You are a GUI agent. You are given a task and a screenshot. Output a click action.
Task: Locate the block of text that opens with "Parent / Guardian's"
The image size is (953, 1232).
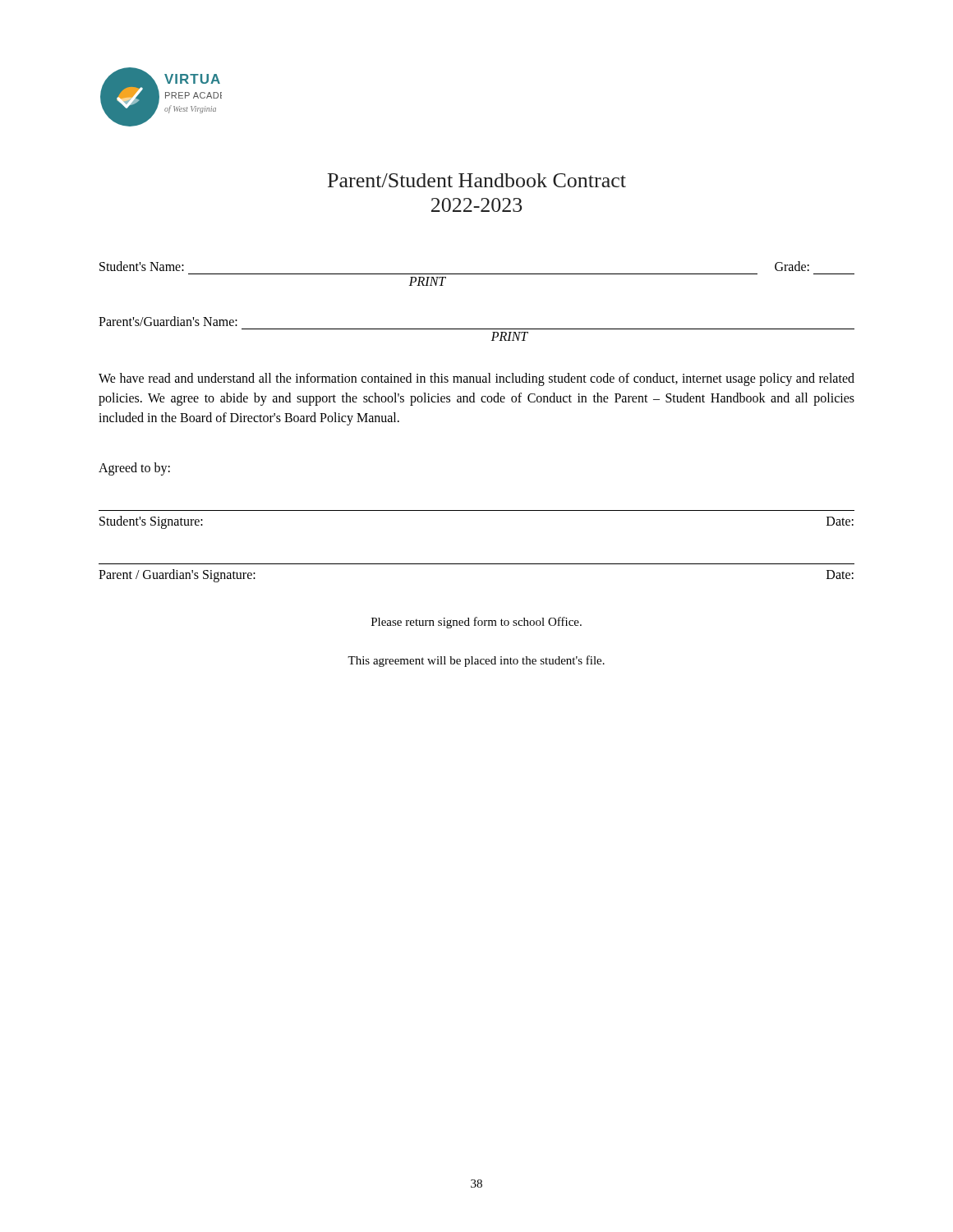[476, 572]
